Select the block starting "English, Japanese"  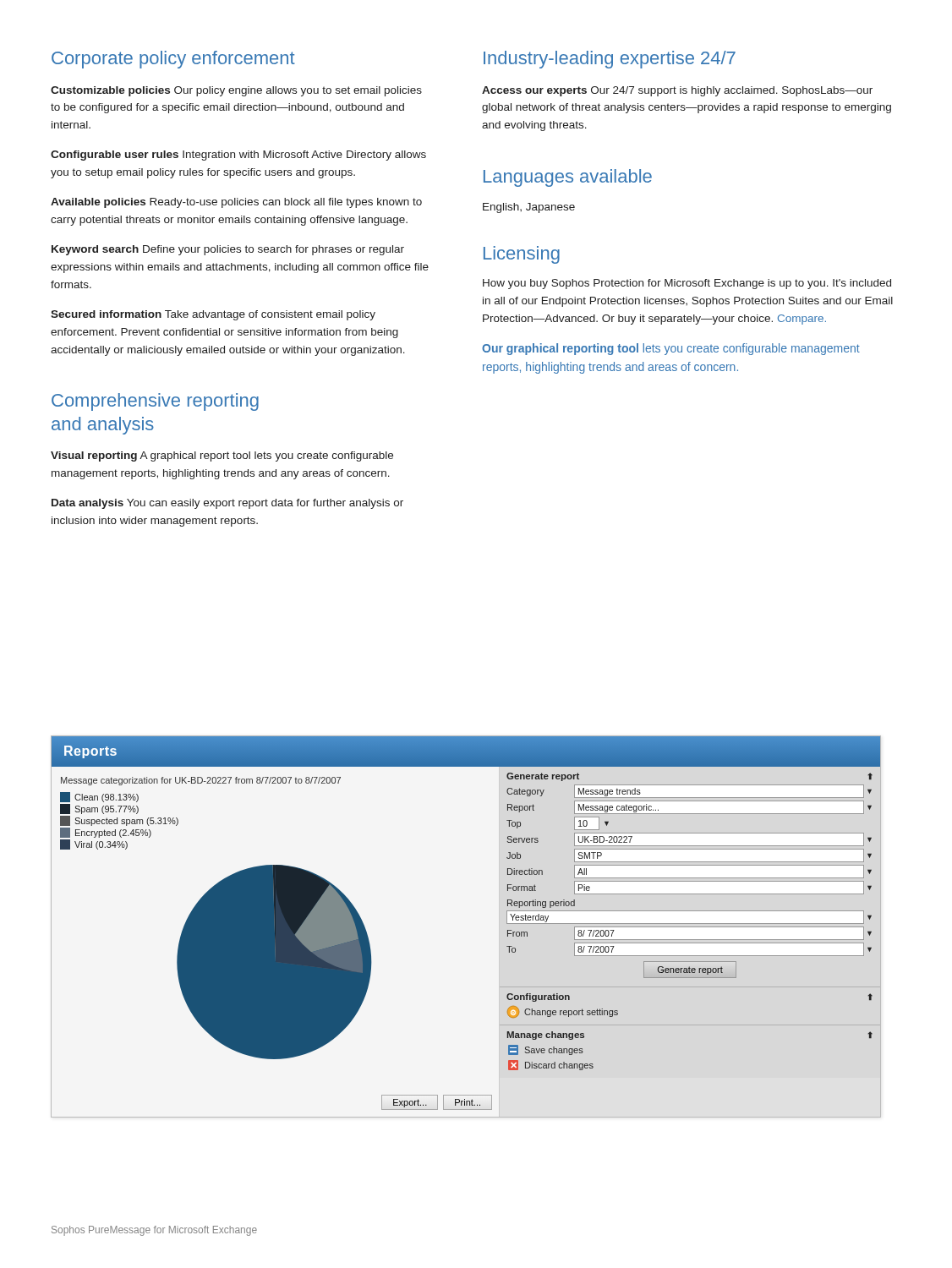pyautogui.click(x=529, y=206)
